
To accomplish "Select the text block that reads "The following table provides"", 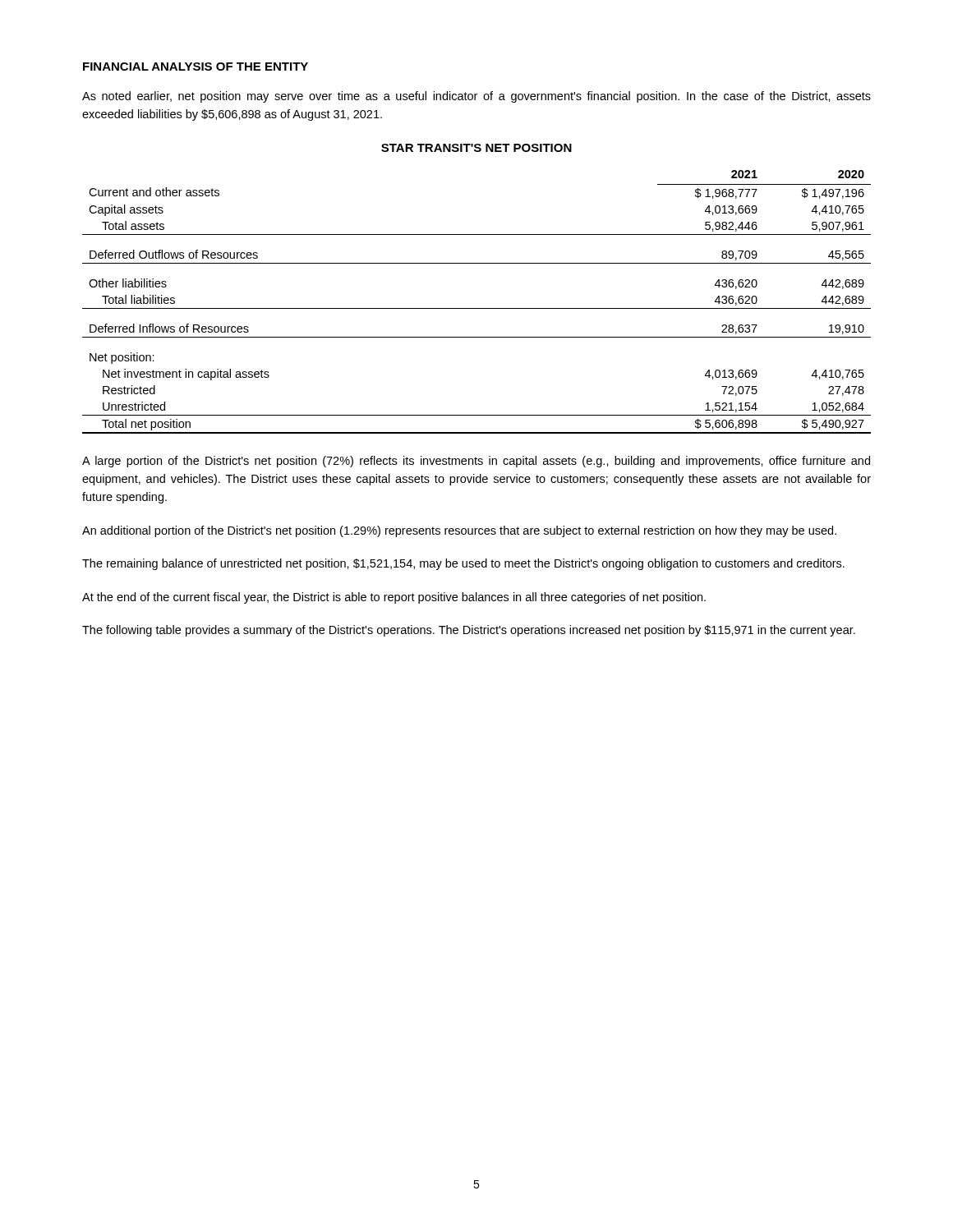I will tap(469, 630).
